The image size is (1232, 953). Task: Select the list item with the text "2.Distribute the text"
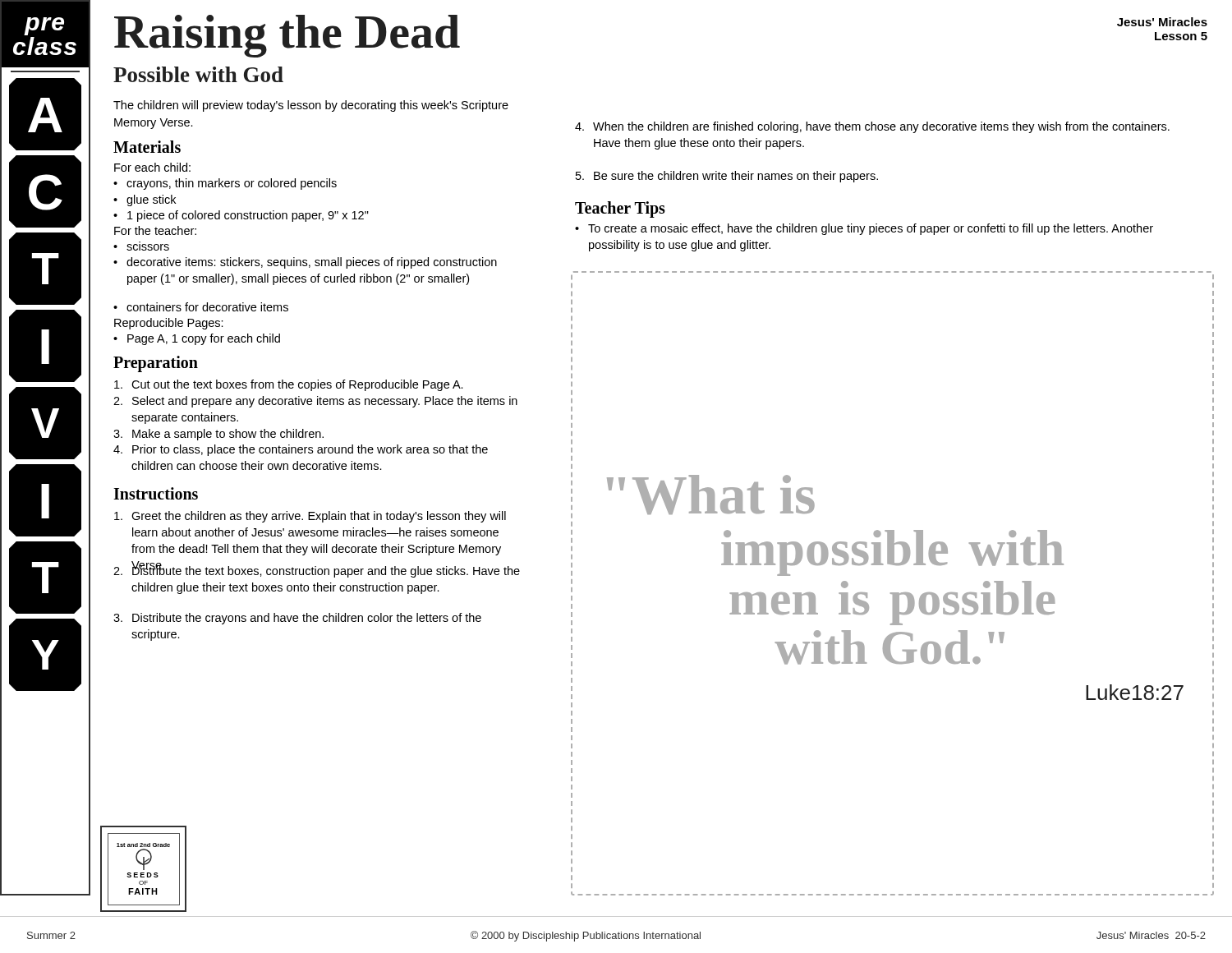click(319, 579)
